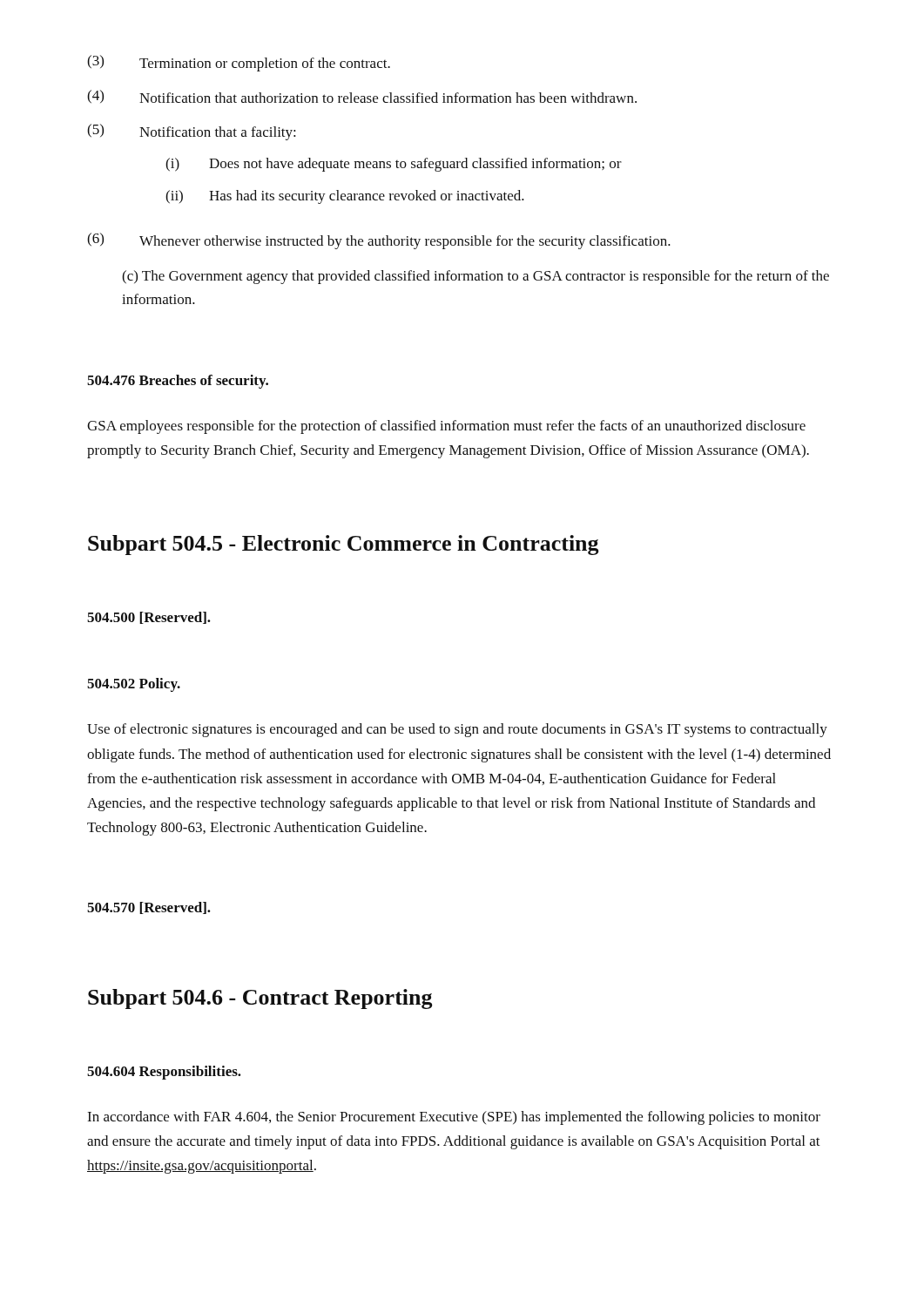The image size is (924, 1307).
Task: Where is the passage that starts "(i) Does not have adequate"?
Action: coord(501,163)
